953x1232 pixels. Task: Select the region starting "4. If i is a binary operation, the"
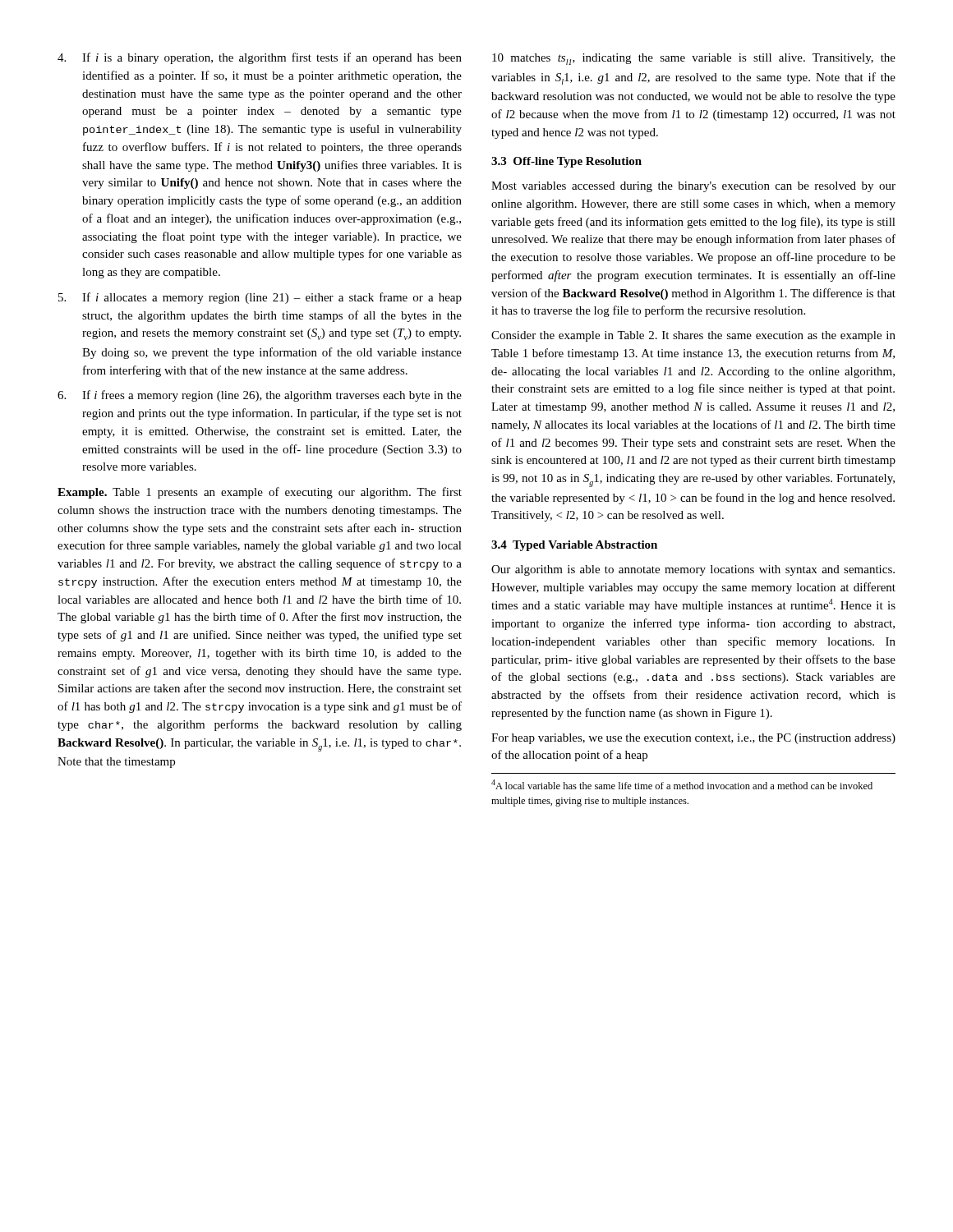coord(260,165)
